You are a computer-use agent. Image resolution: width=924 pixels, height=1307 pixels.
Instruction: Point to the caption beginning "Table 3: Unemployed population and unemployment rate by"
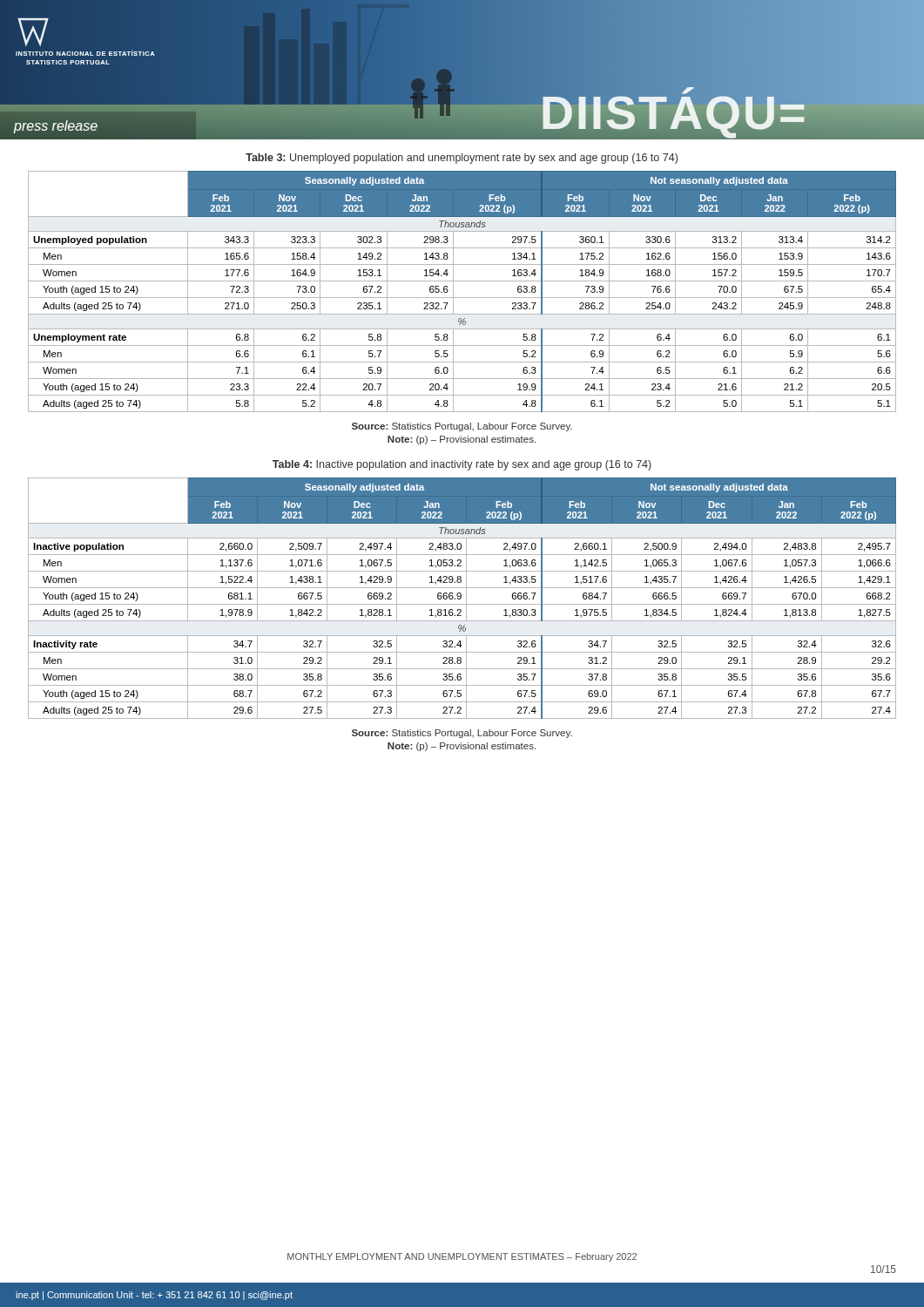462,158
